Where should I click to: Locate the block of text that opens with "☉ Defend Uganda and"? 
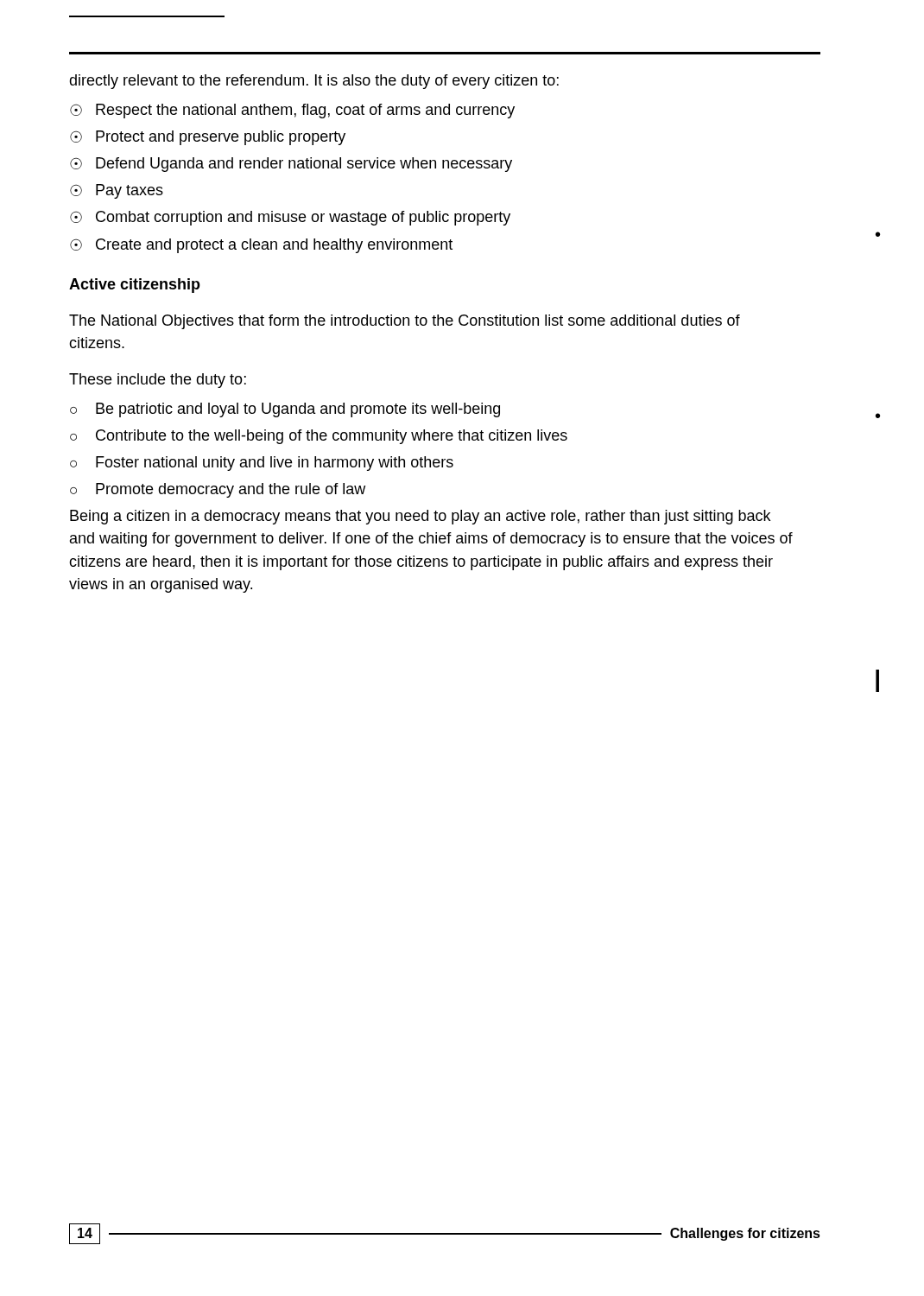[432, 164]
